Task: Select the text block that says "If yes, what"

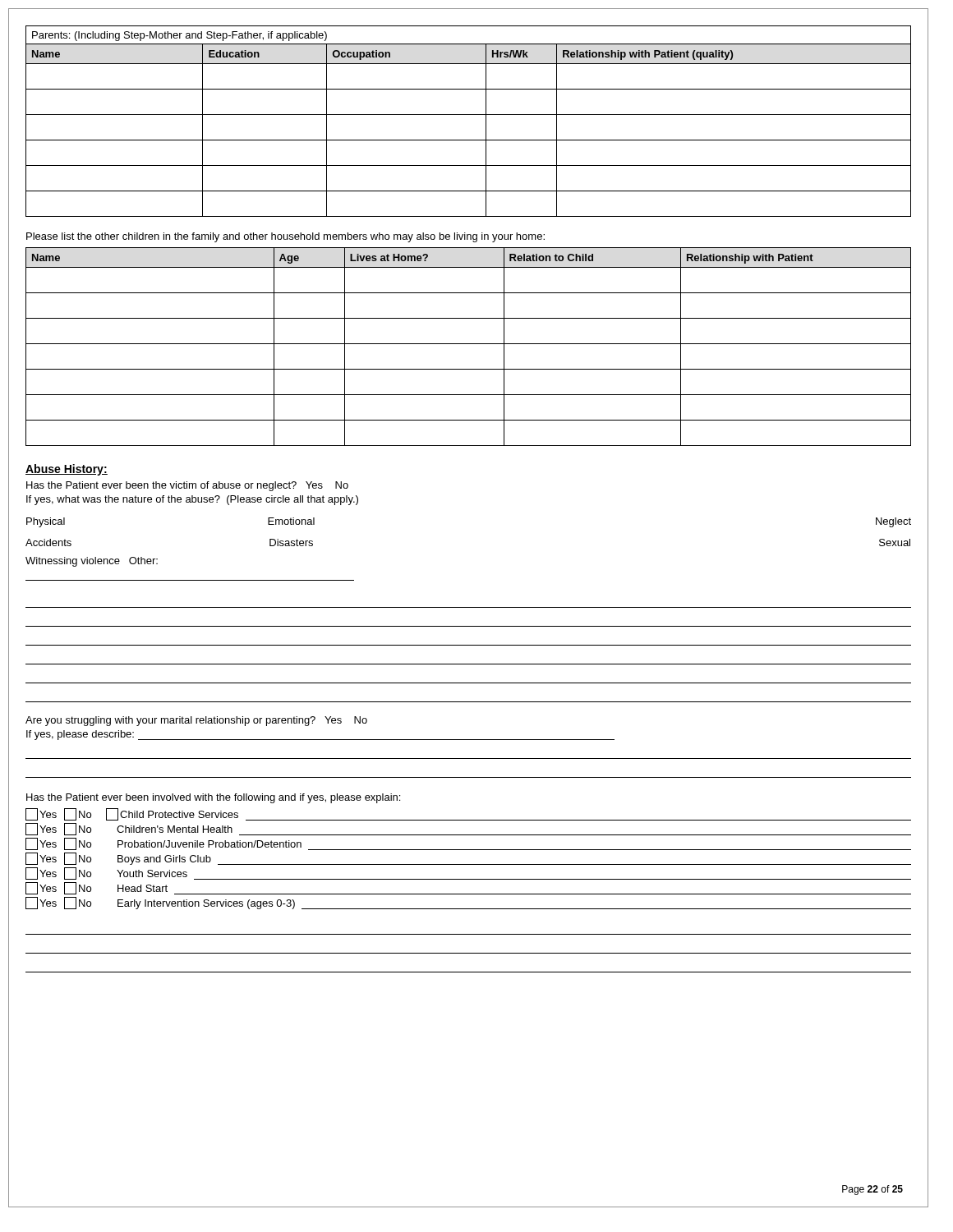Action: [192, 499]
